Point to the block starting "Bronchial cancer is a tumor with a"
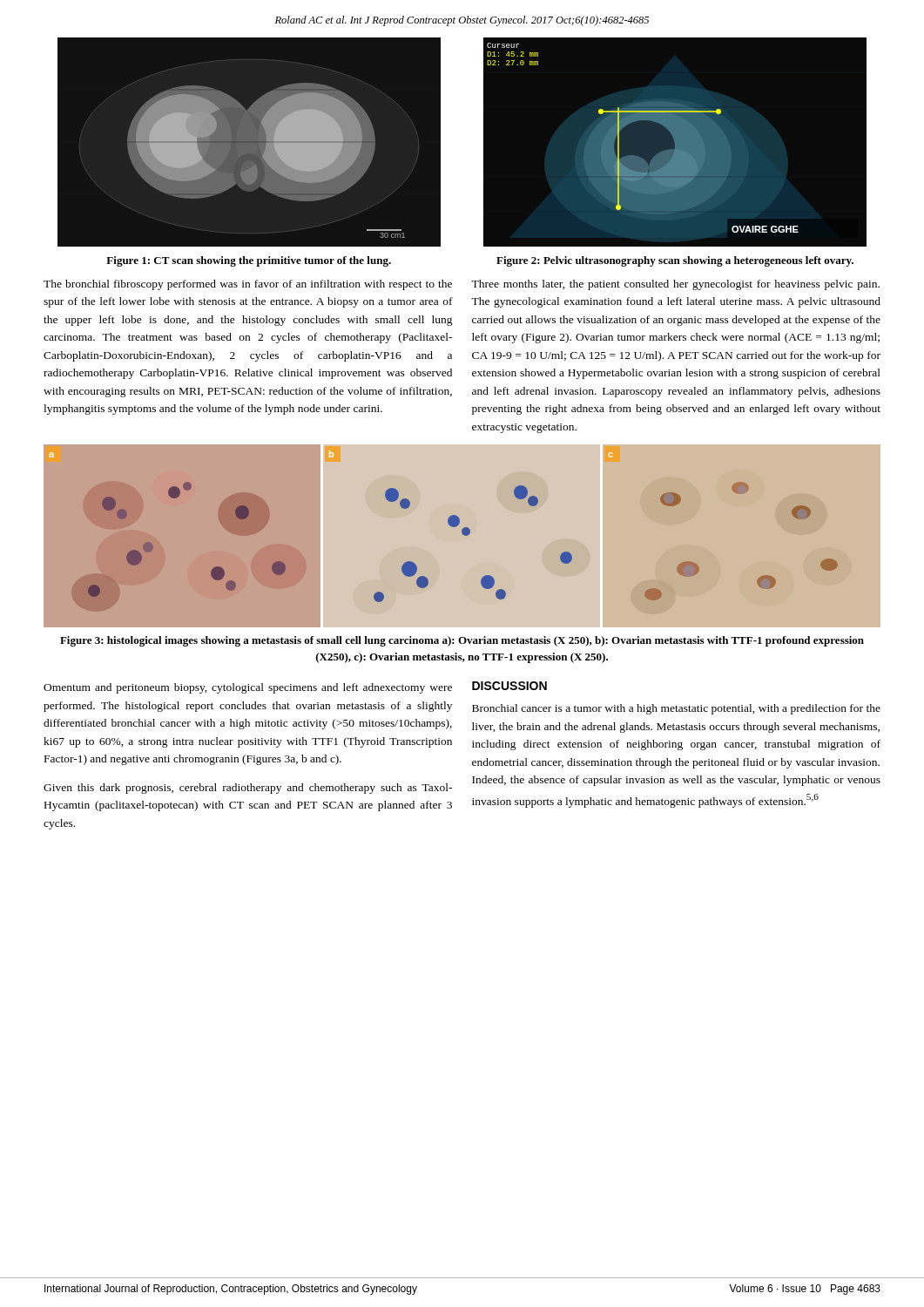 click(x=676, y=754)
